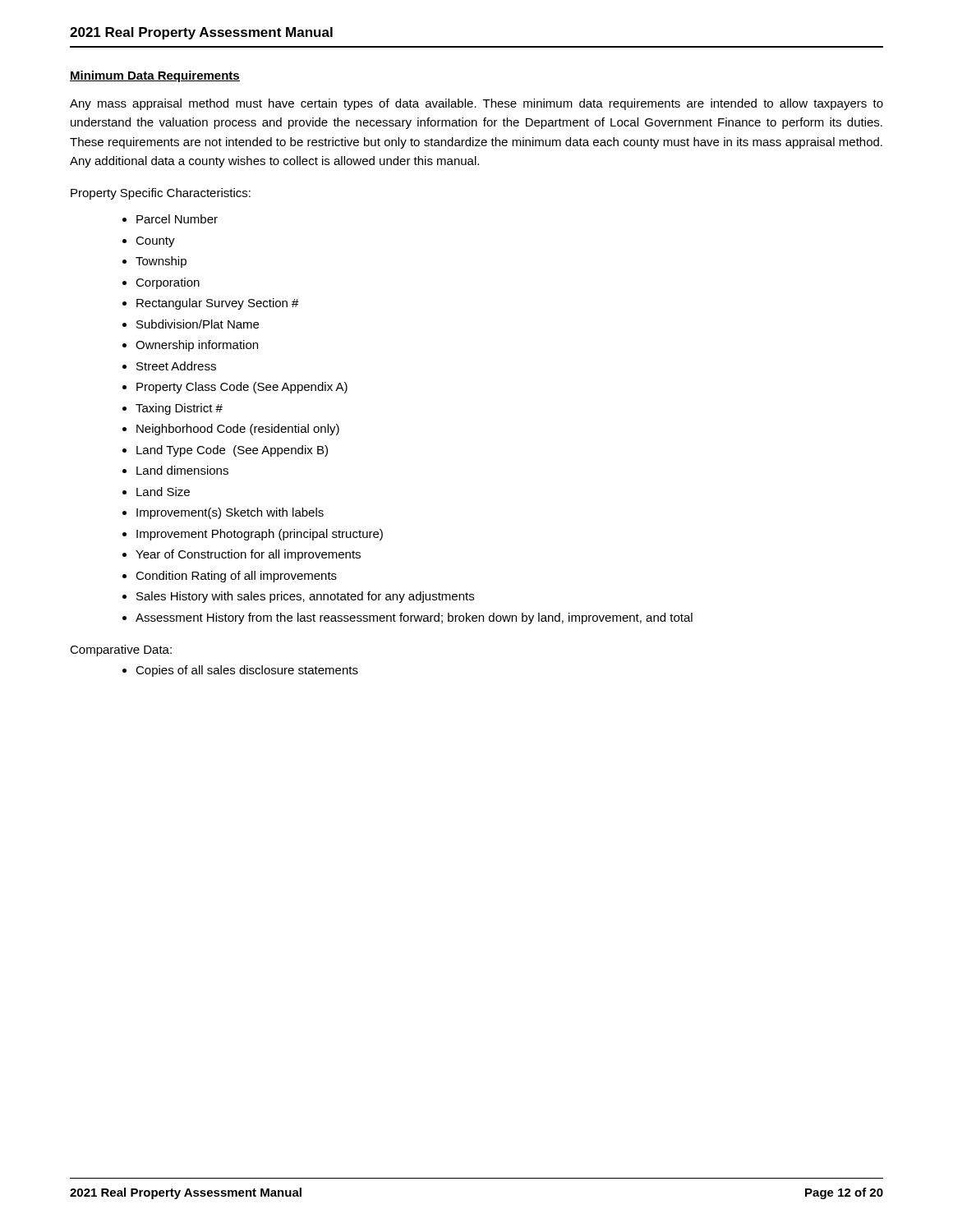Locate the region starting "Copies of all"
The height and width of the screenshot is (1232, 953).
[x=247, y=671]
